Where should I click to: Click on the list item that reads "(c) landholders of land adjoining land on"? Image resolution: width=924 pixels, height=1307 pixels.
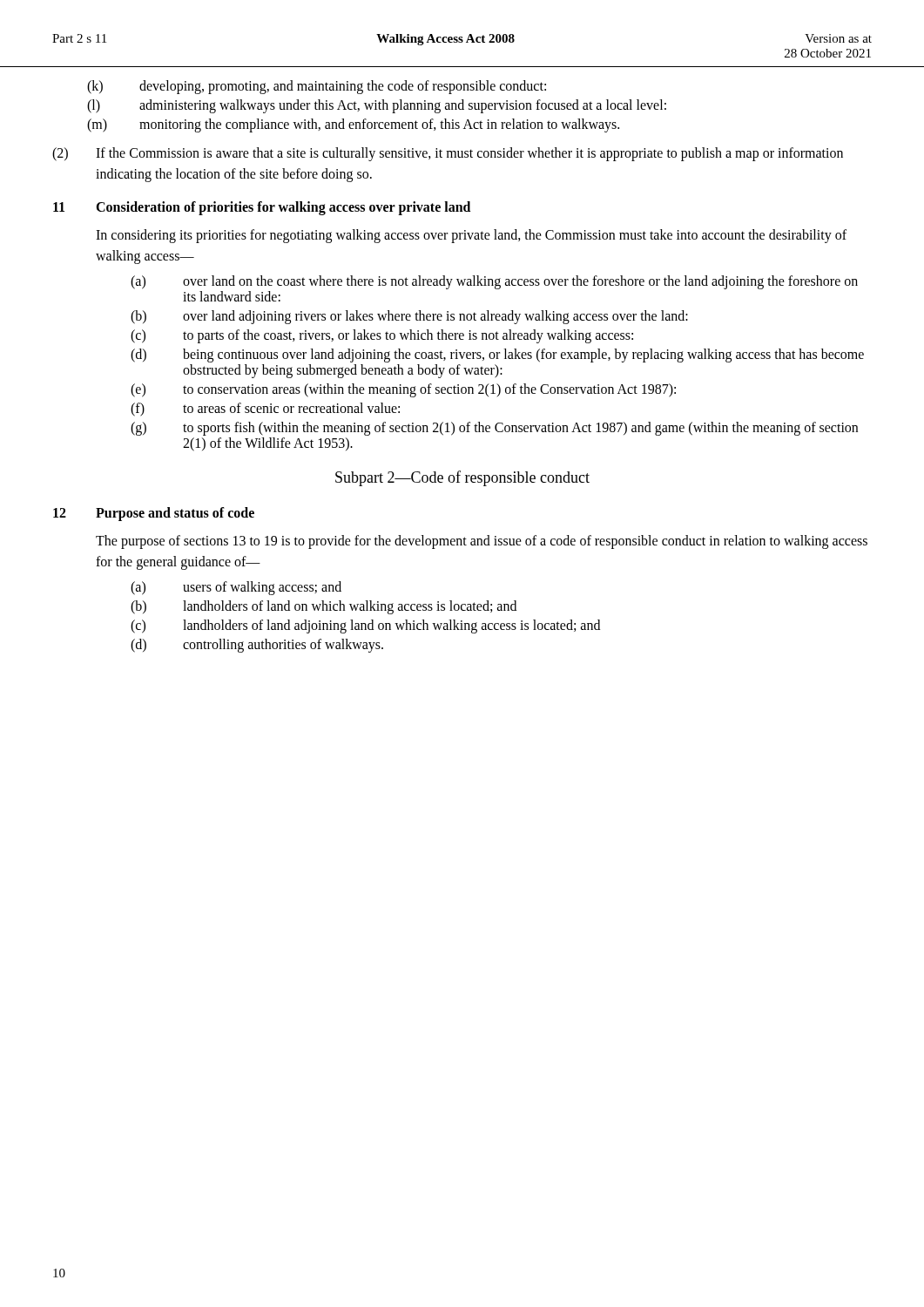[462, 626]
